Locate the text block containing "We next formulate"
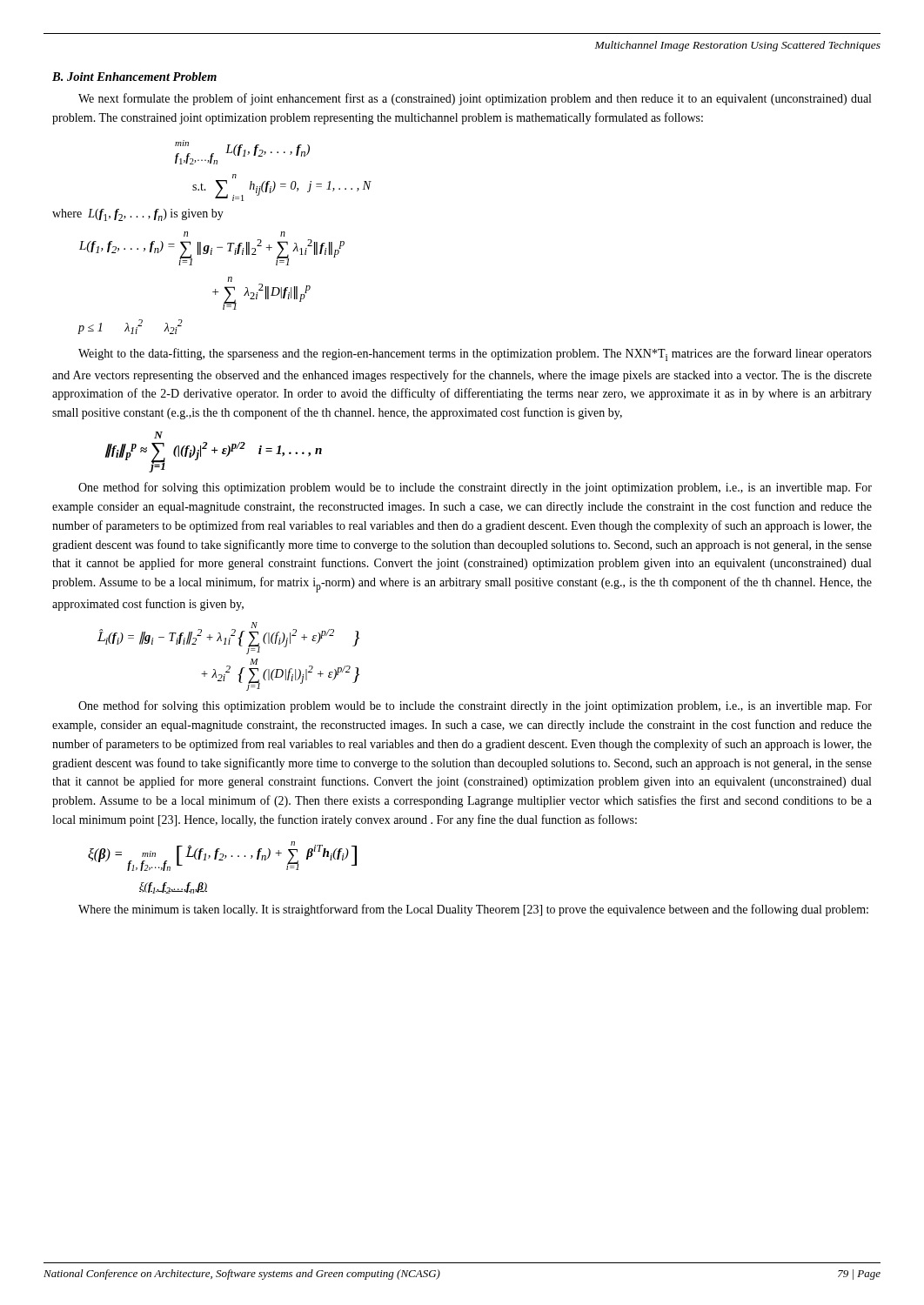 coord(462,108)
